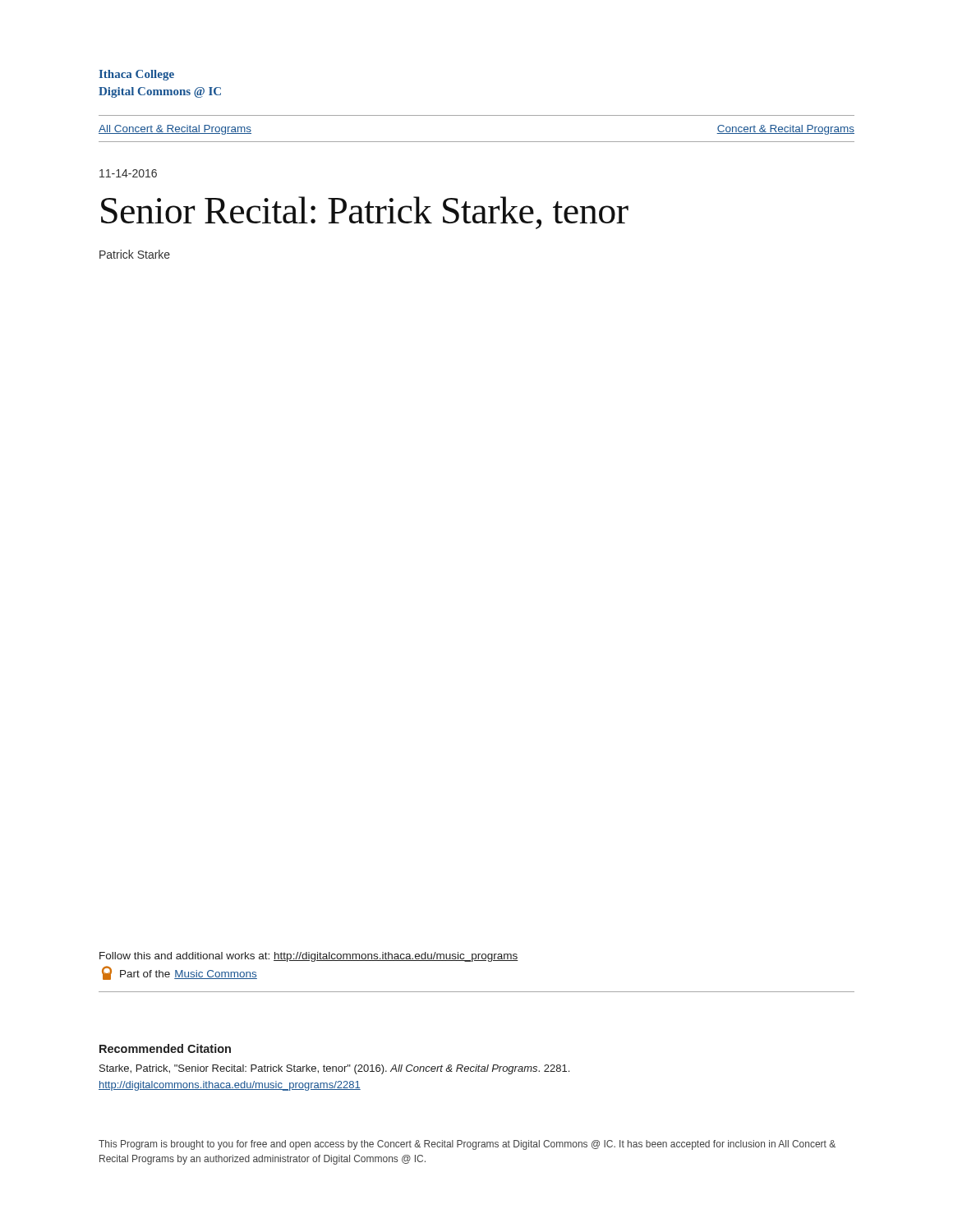
Task: Select the text starting "Patrick Starke"
Action: (134, 255)
